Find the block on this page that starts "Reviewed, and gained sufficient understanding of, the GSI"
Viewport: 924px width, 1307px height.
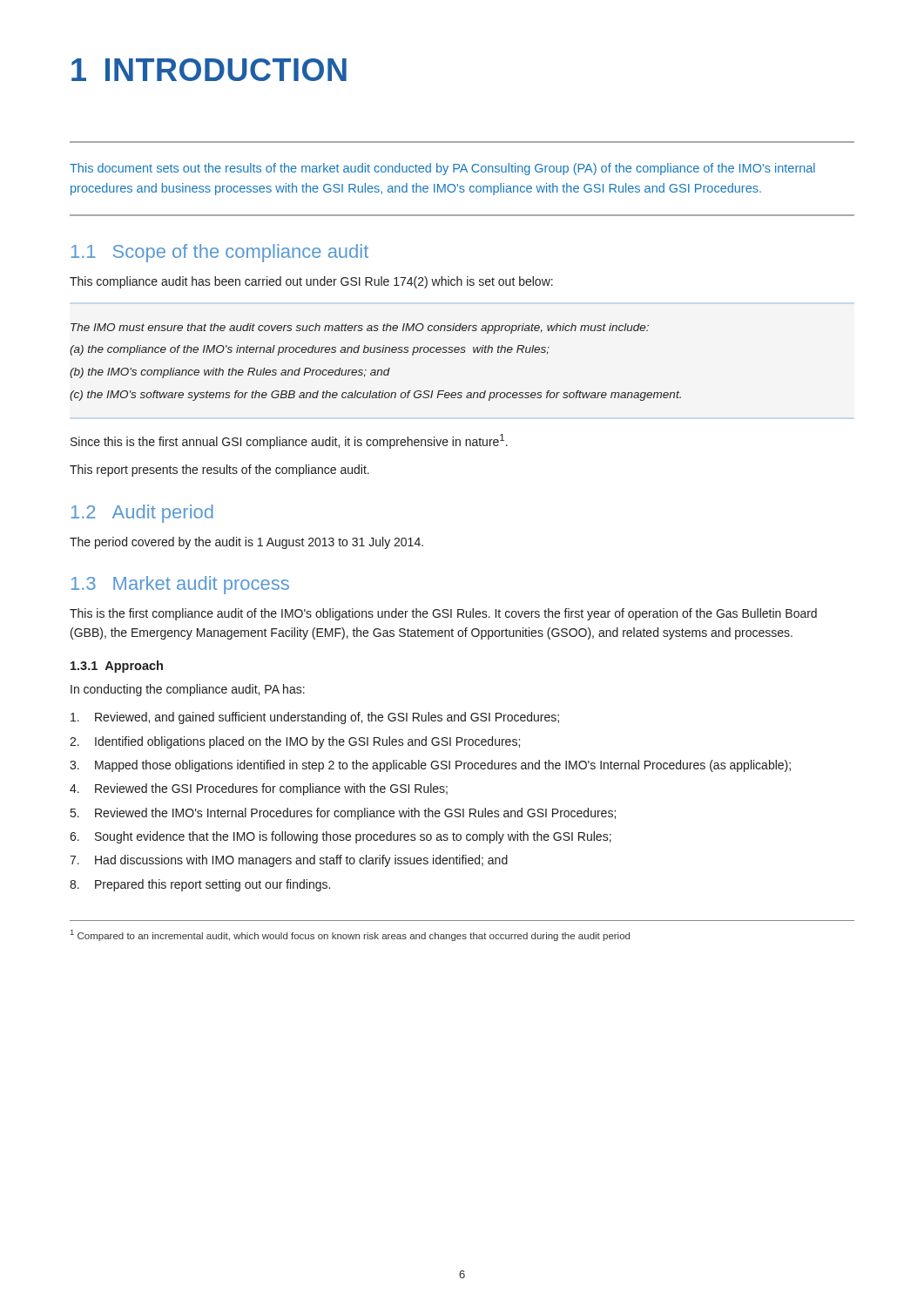click(462, 717)
